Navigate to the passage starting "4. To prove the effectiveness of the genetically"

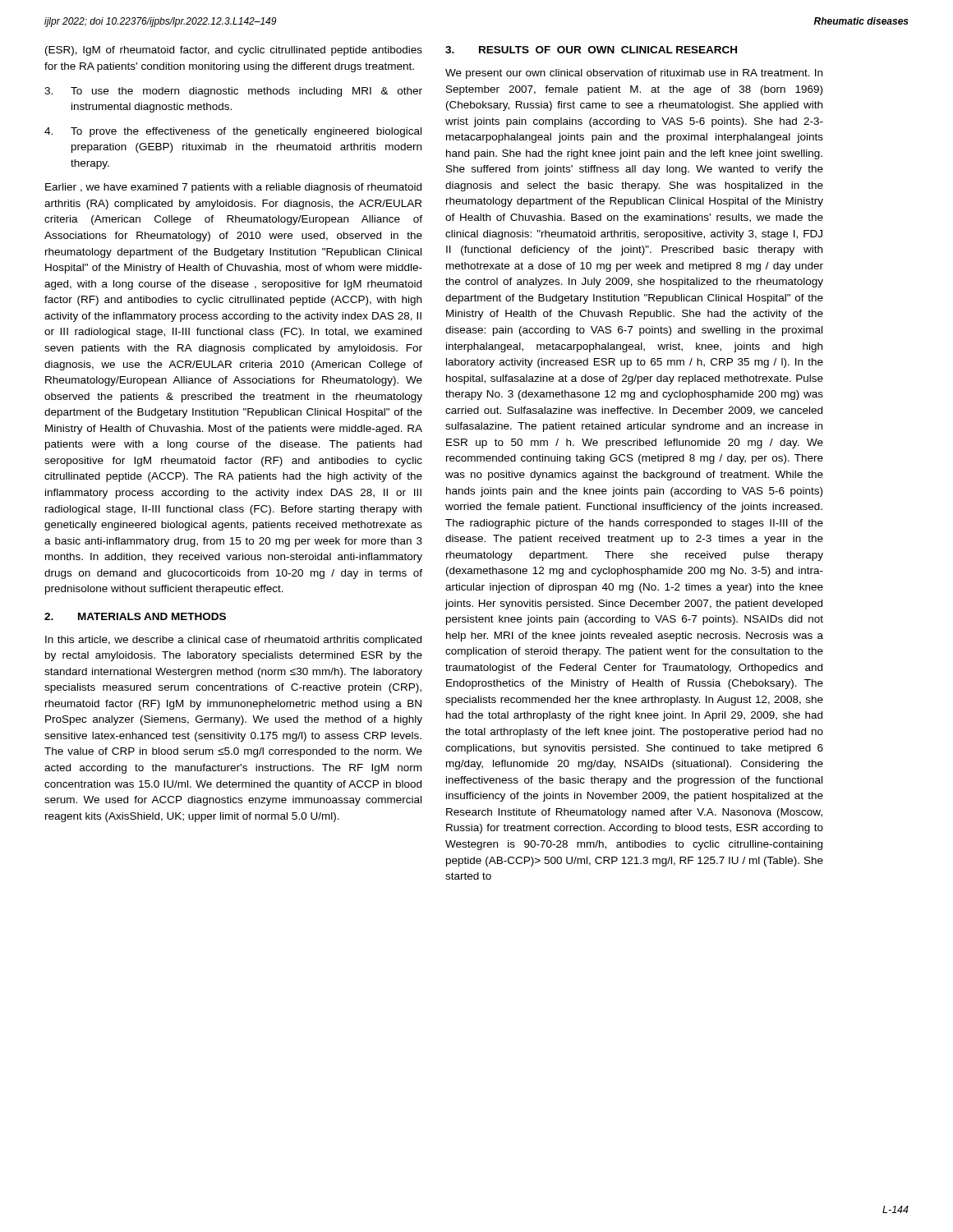click(233, 147)
